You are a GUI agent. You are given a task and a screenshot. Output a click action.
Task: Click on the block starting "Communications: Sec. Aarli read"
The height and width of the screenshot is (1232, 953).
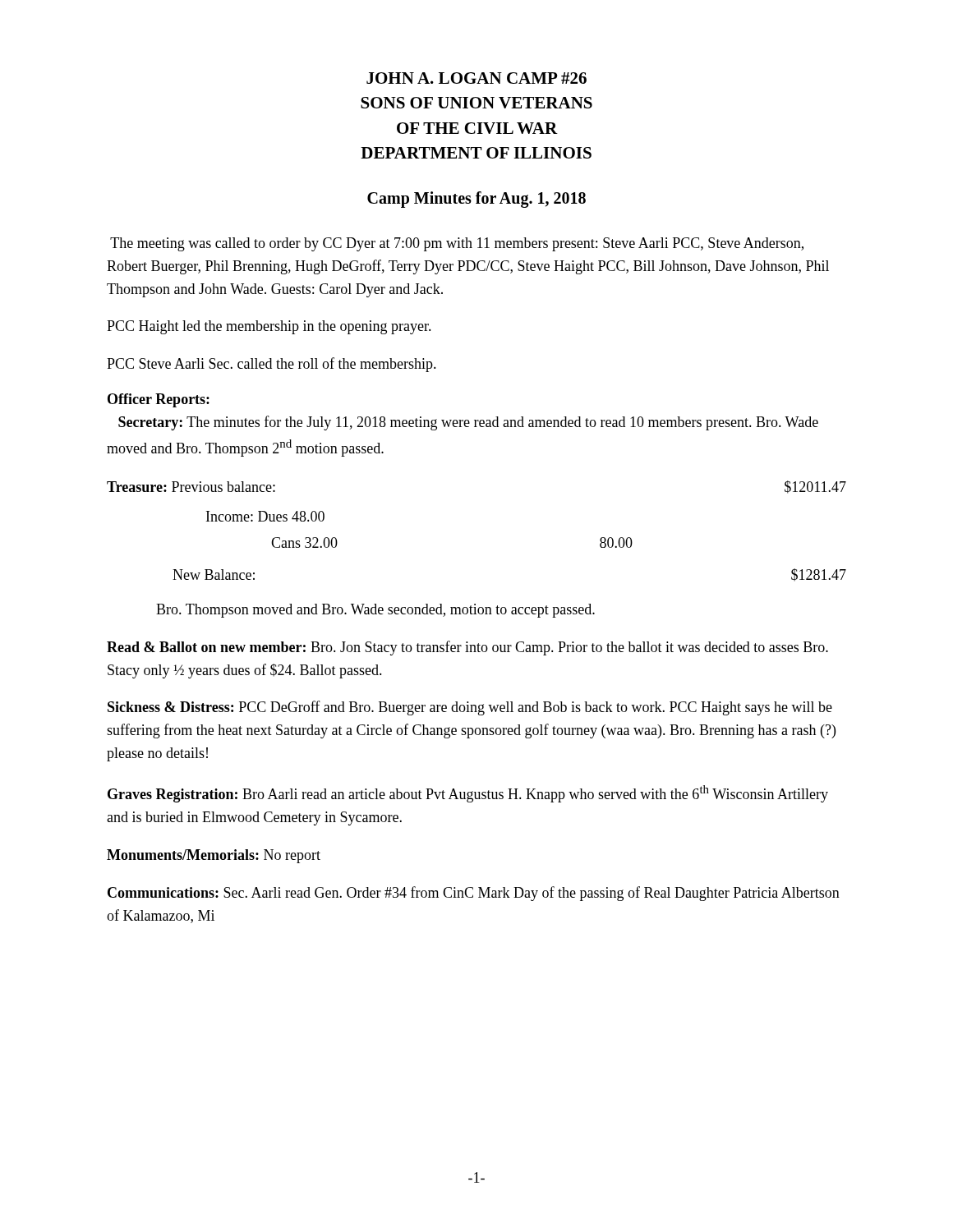click(x=473, y=904)
